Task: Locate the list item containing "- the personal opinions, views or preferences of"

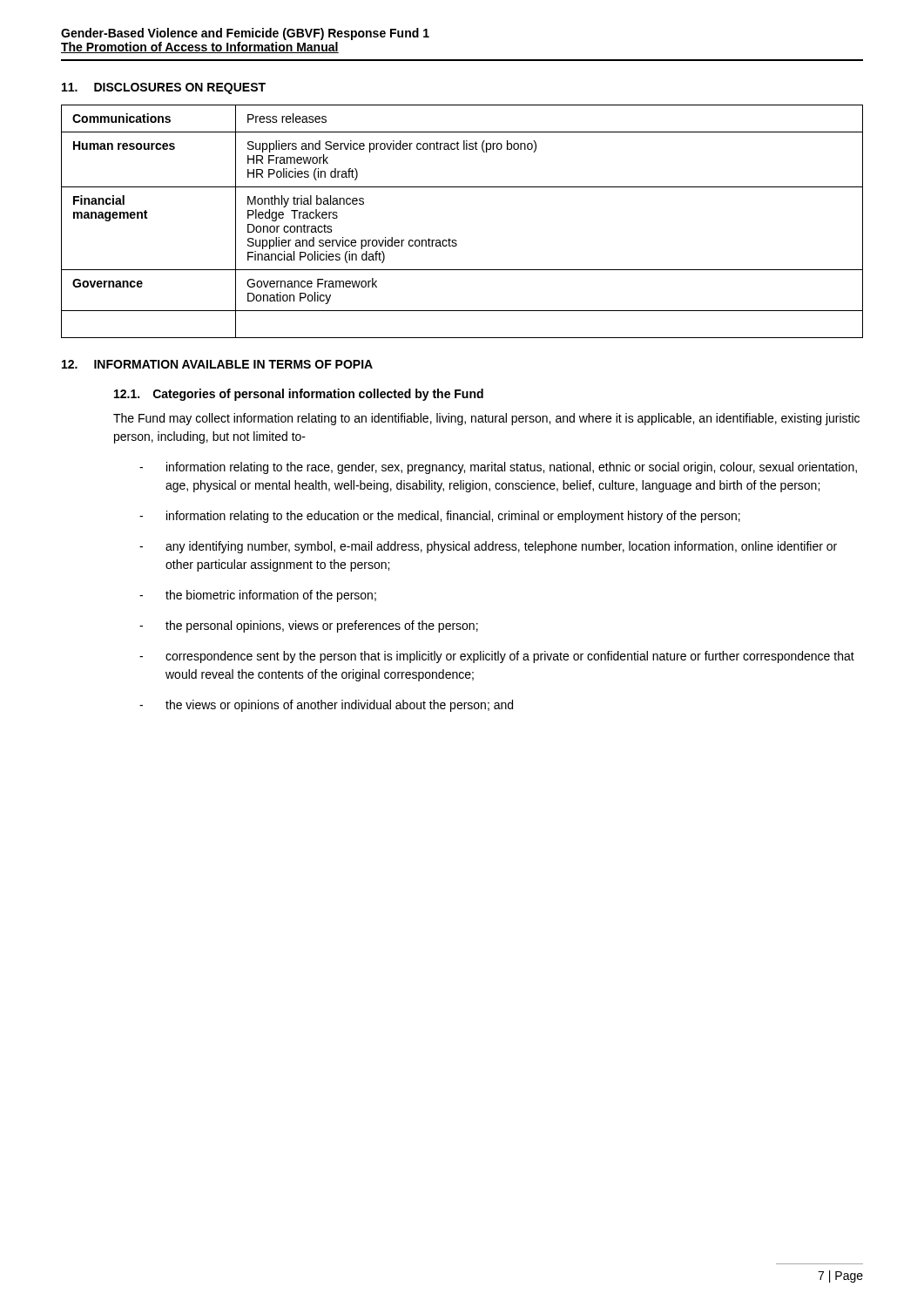Action: (488, 626)
